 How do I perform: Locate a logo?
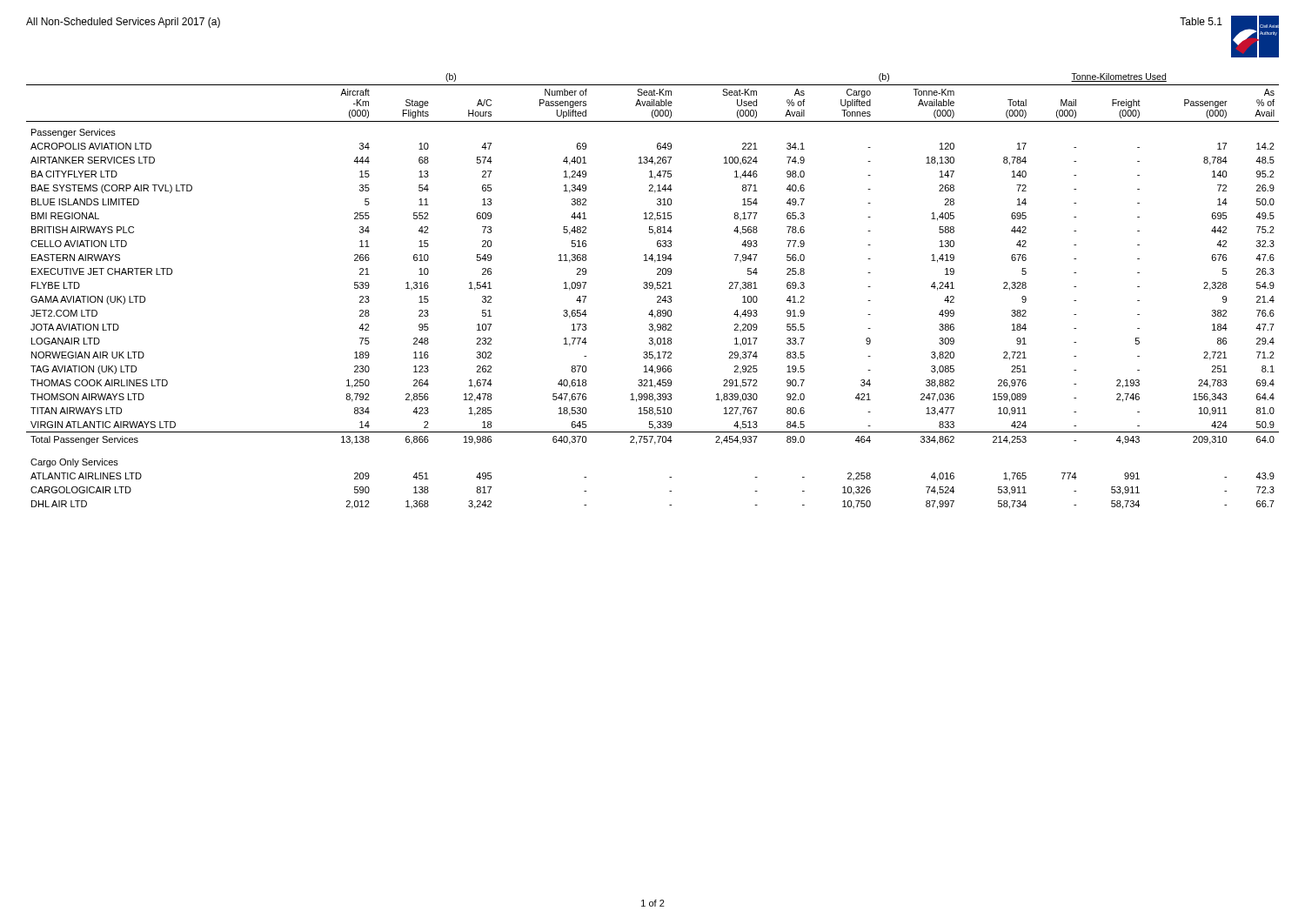coord(1255,36)
